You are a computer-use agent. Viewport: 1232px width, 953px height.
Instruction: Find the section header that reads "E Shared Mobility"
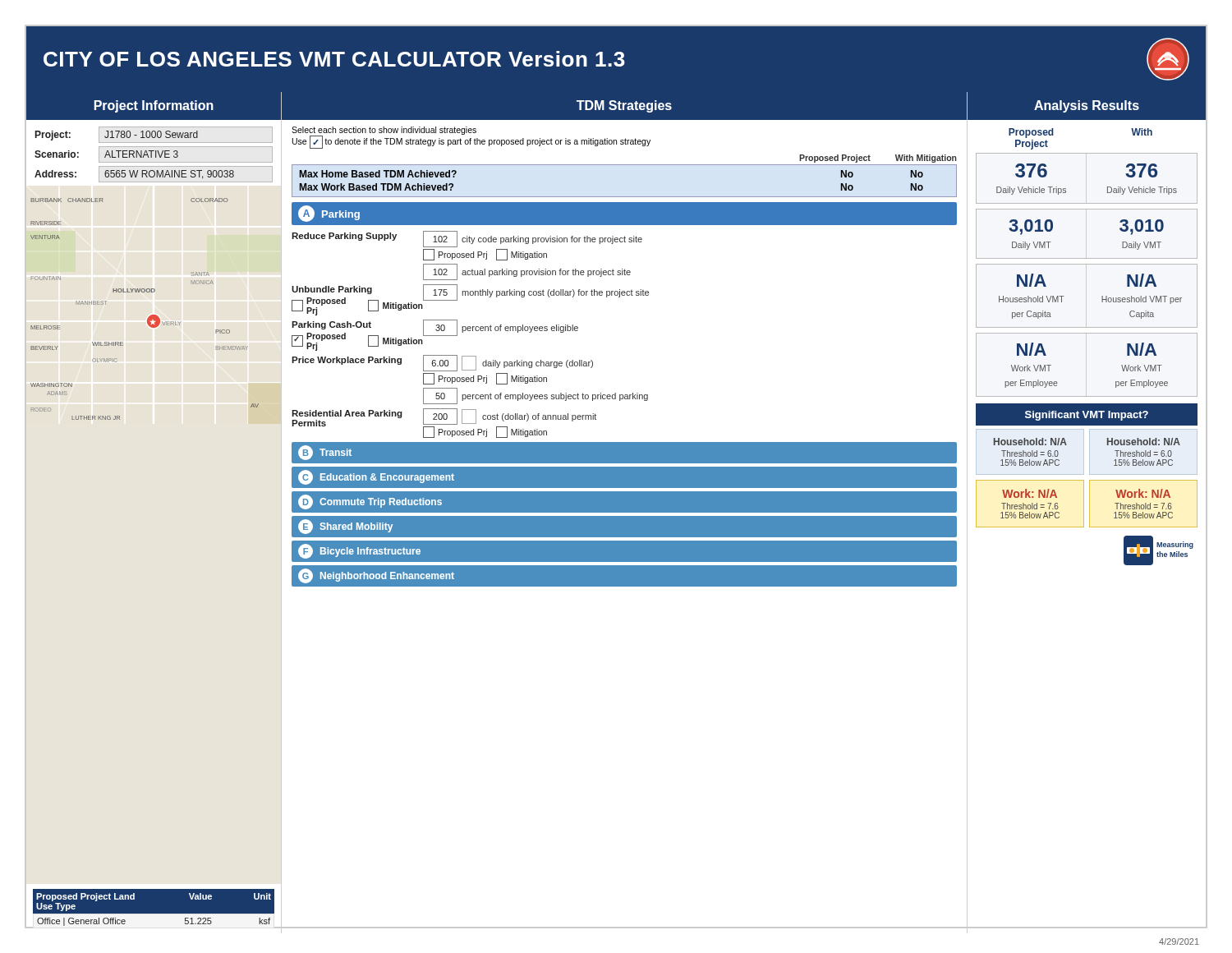tap(624, 527)
